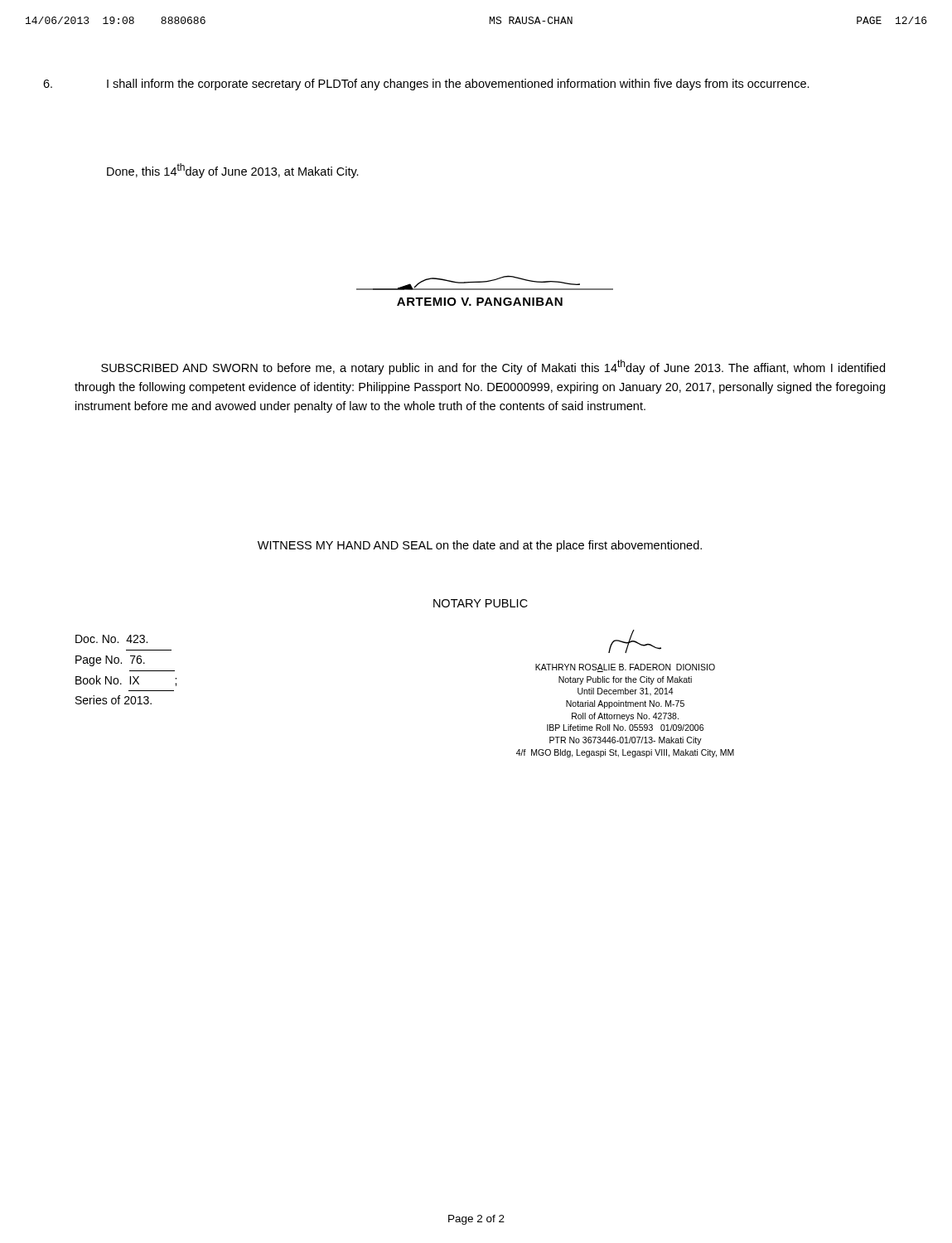Point to the block beginning "SUBSCRIBED AND SWORN to before me, a notary"

tap(480, 385)
